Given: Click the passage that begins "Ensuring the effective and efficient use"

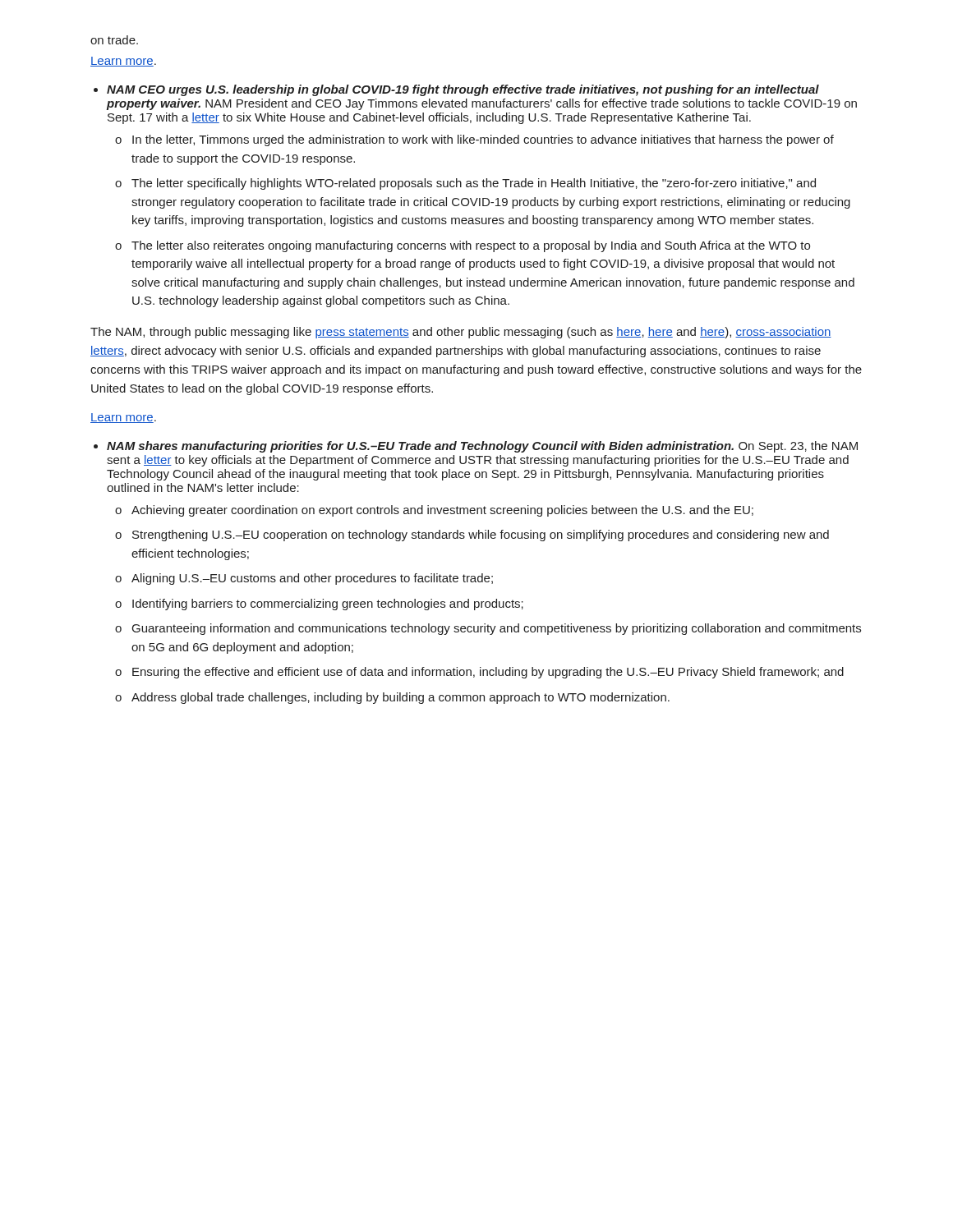Looking at the screenshot, I should tap(488, 671).
